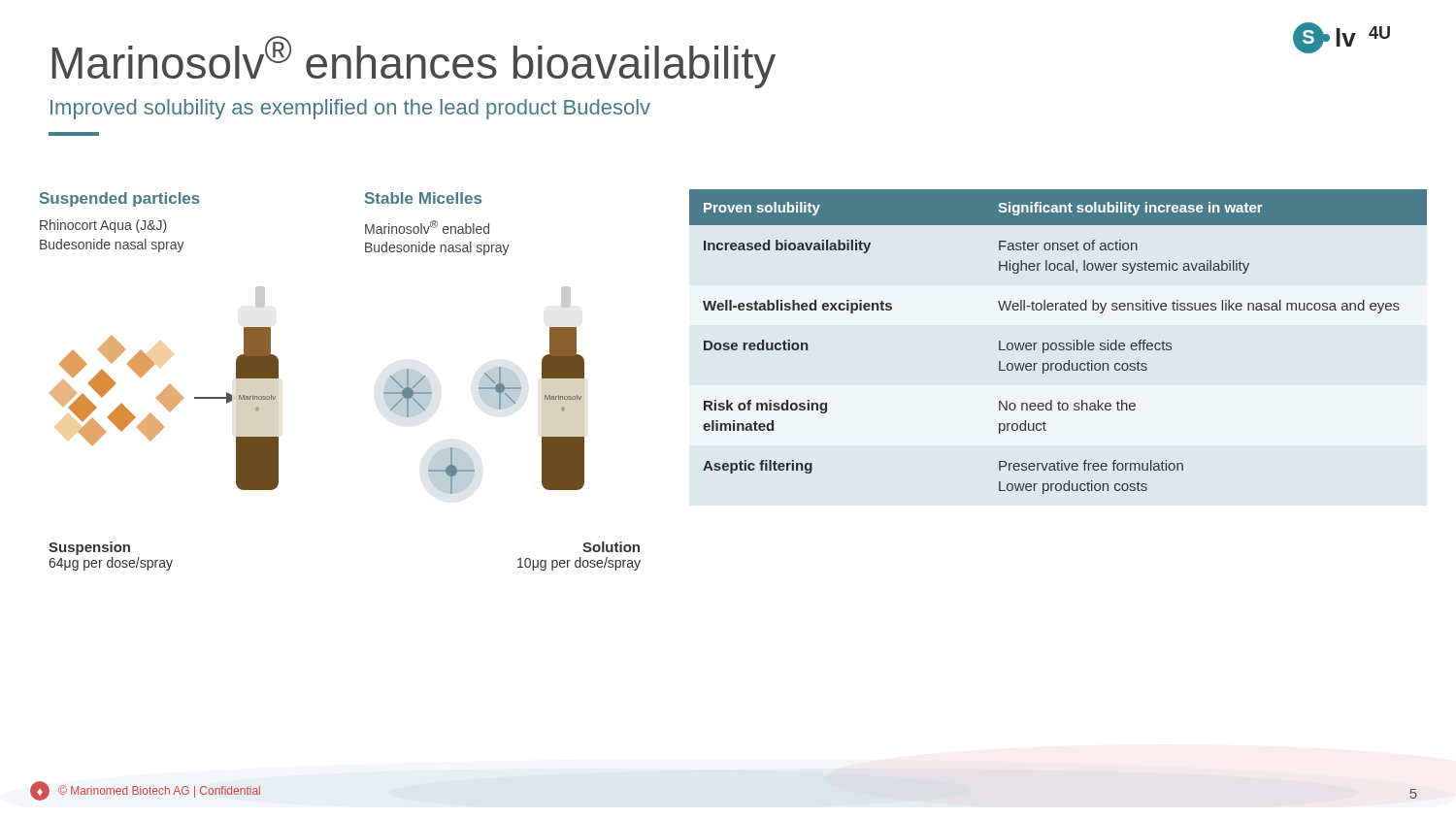Select the illustration
The width and height of the screenshot is (1456, 819).
[349, 398]
